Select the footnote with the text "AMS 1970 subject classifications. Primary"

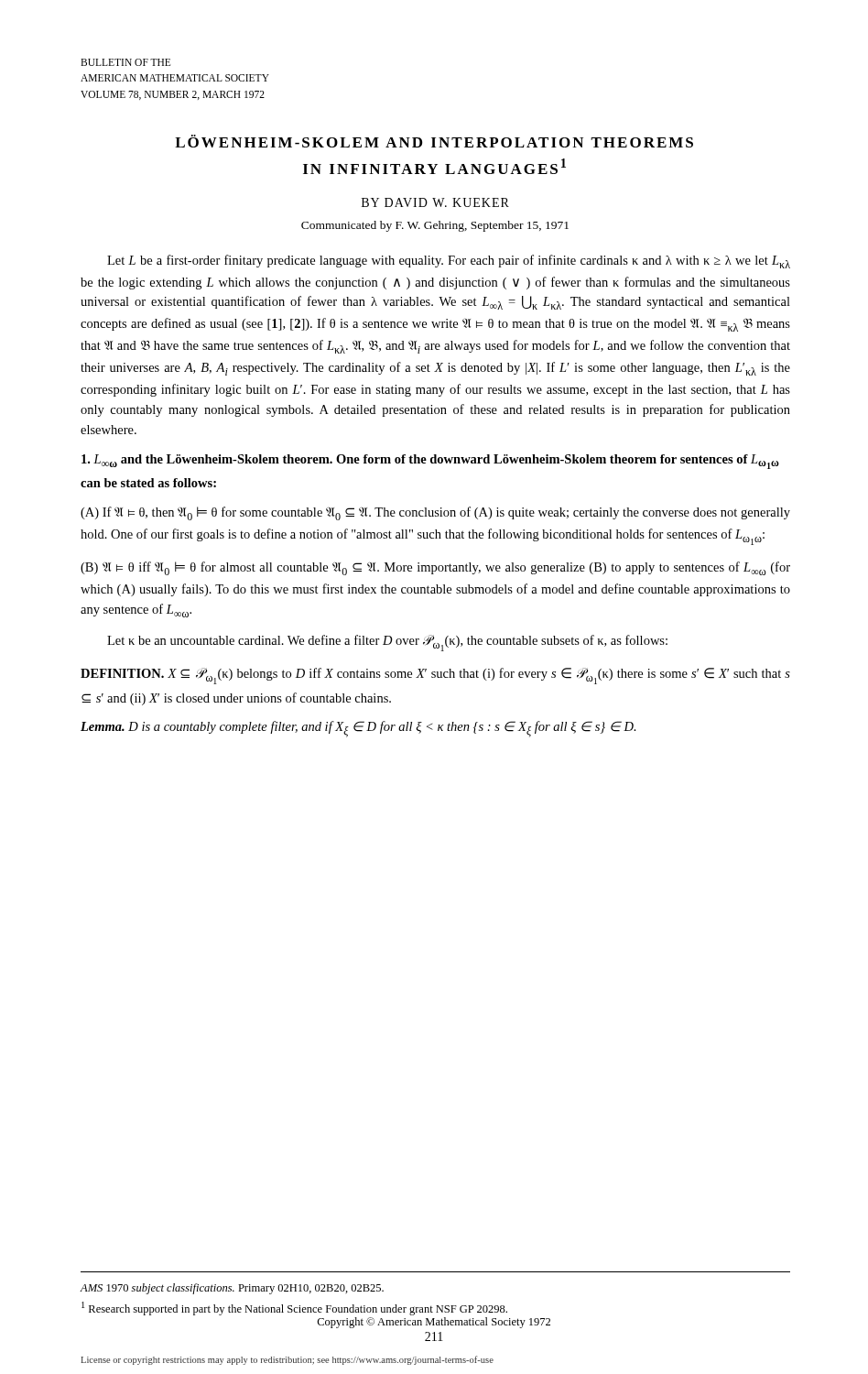coord(435,1298)
